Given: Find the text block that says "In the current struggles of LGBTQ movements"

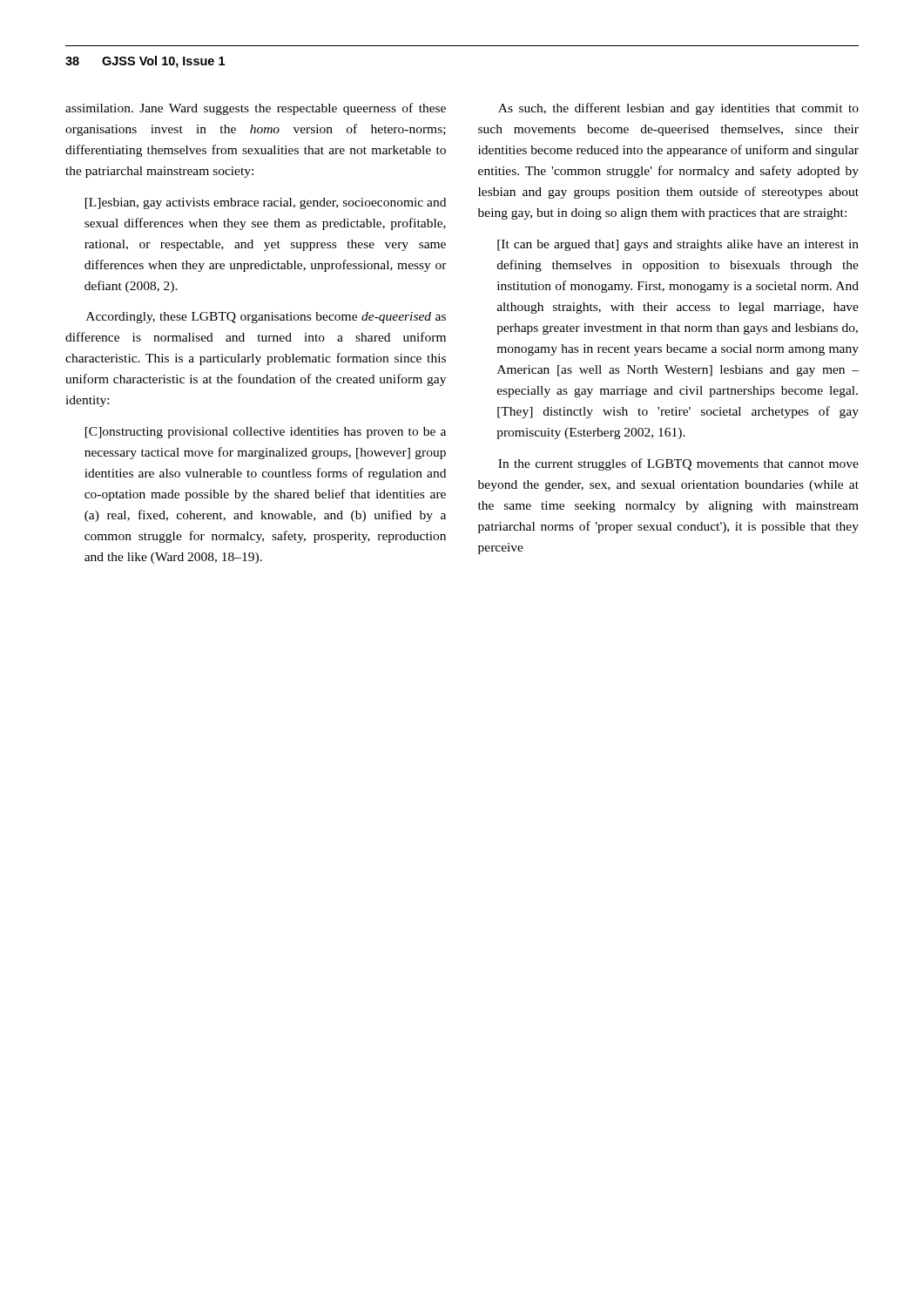Looking at the screenshot, I should tap(668, 505).
